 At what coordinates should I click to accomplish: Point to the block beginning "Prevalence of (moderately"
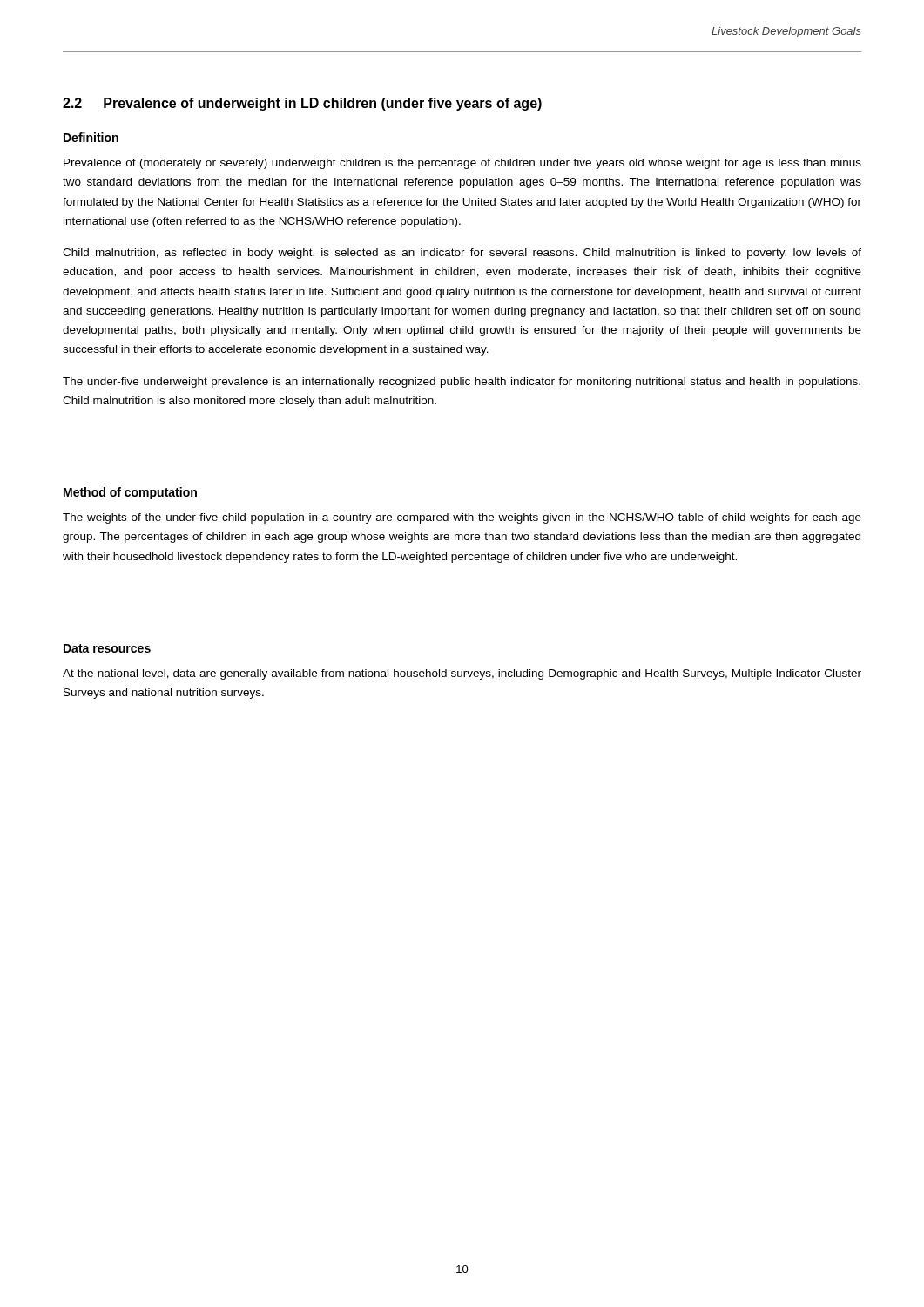[x=462, y=192]
